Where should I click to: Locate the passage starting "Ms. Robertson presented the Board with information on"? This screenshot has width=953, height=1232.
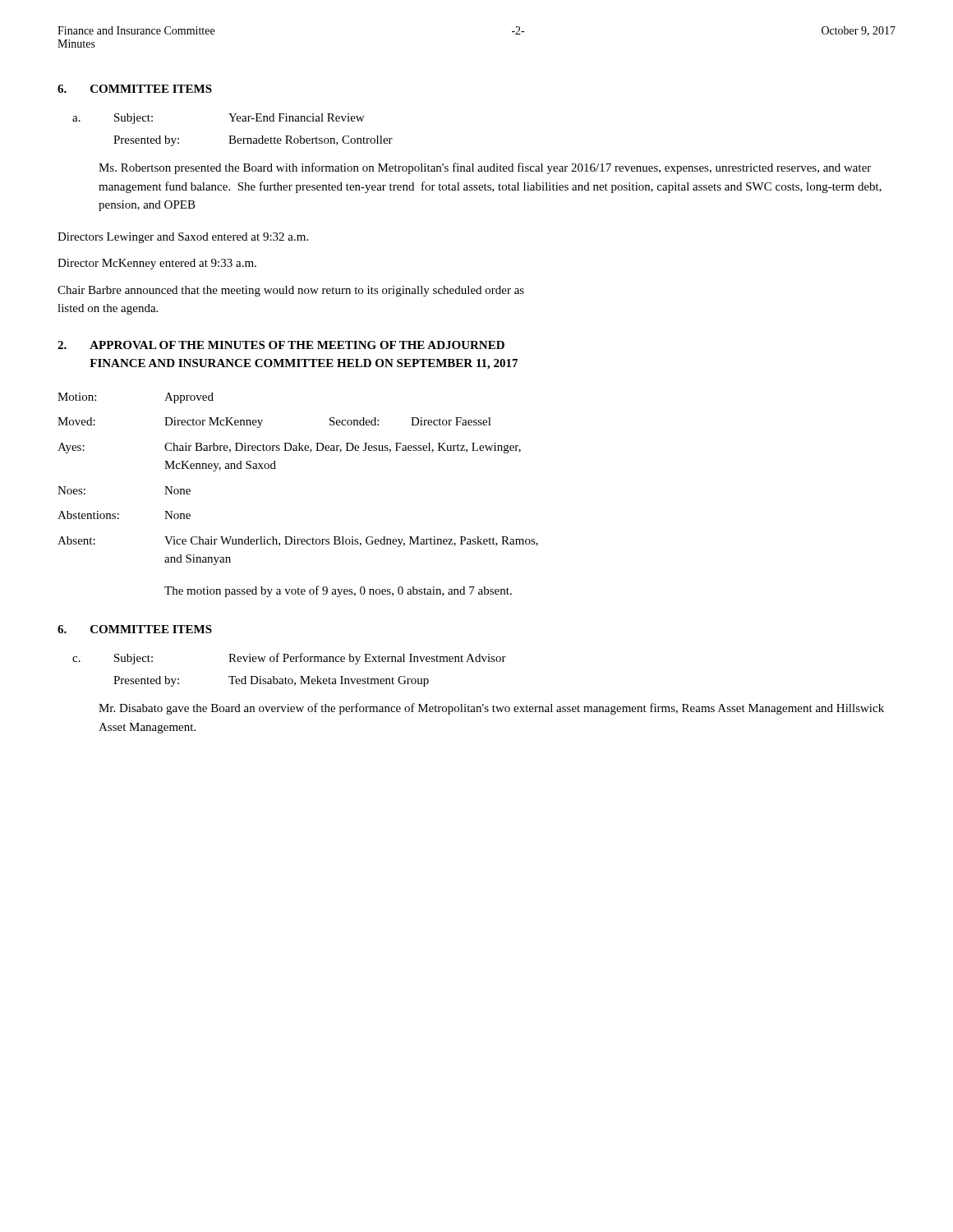tap(490, 186)
